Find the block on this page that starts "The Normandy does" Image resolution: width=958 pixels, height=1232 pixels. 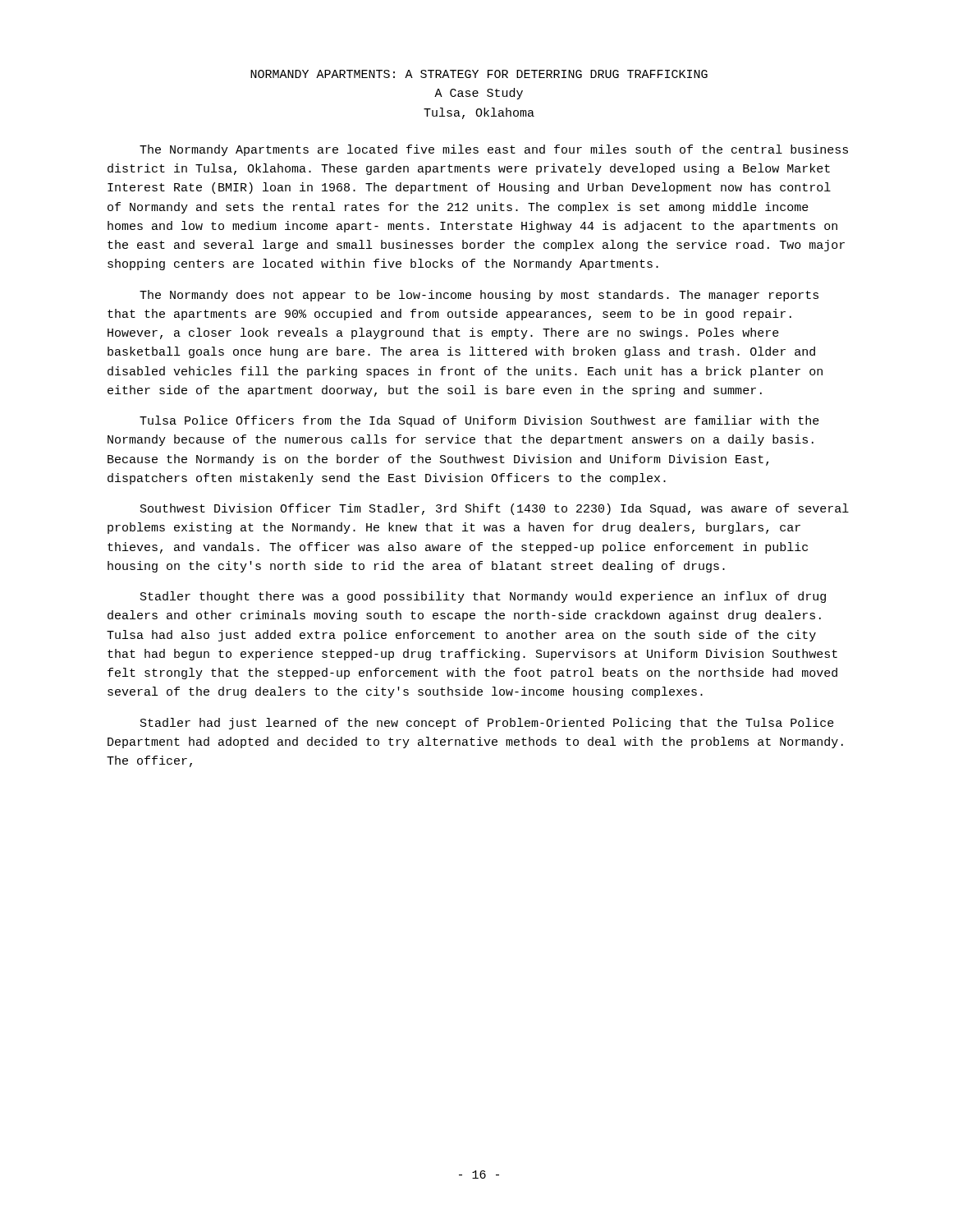[479, 343]
